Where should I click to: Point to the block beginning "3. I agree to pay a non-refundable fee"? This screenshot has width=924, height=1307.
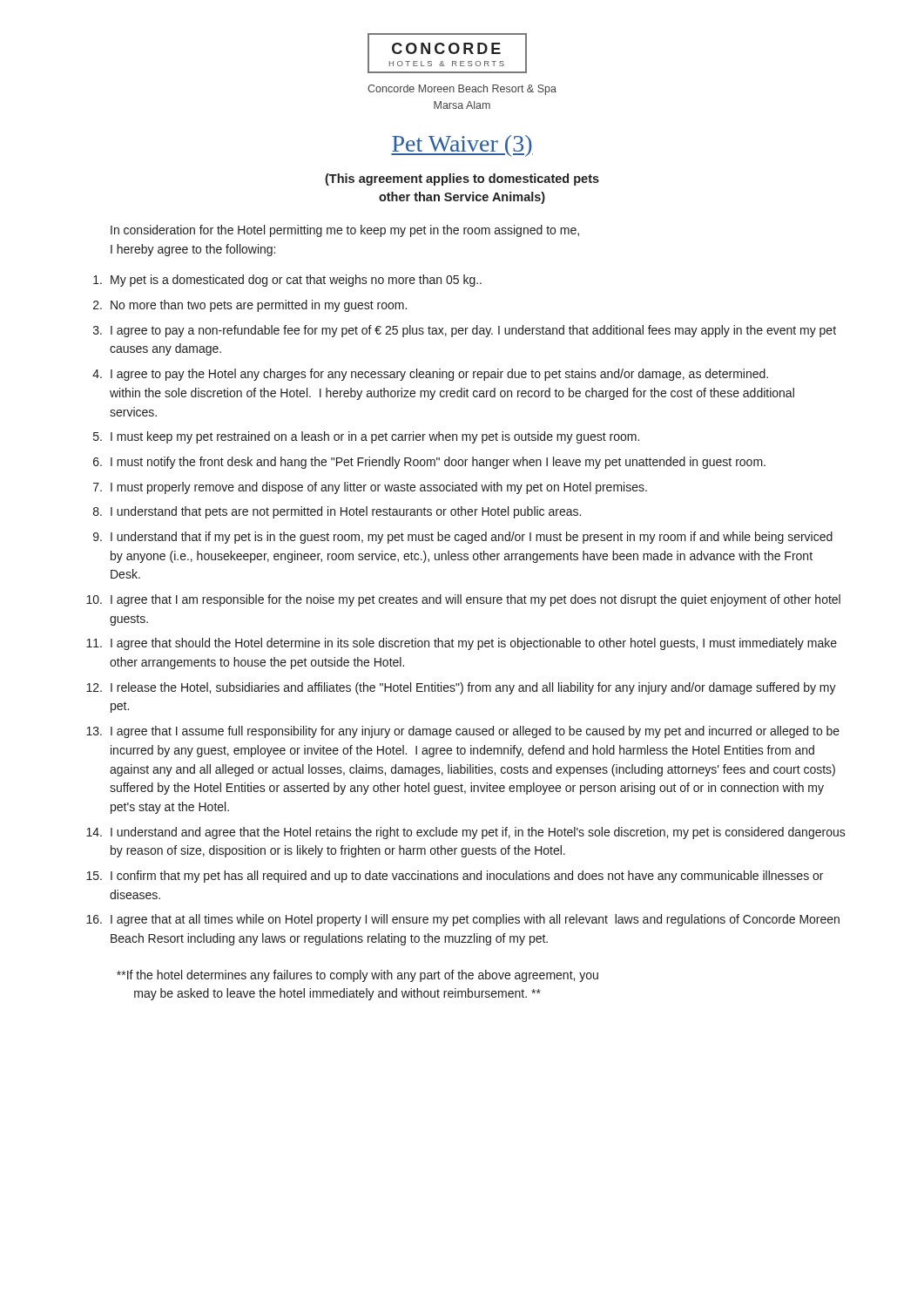pos(462,340)
